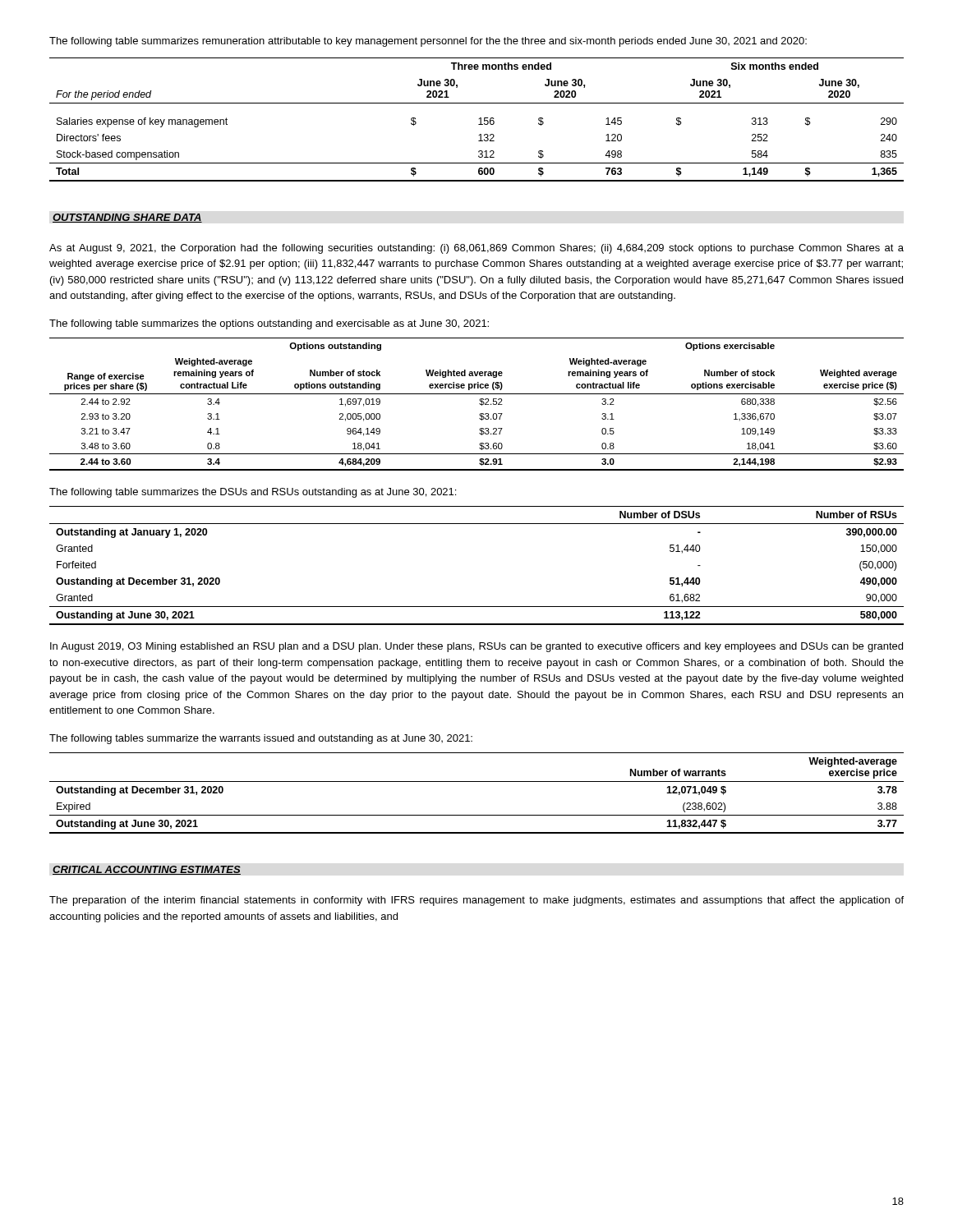Image resolution: width=953 pixels, height=1232 pixels.
Task: Find "CRITICAL ACCOUNTING ESTIMATES" on this page
Action: (x=147, y=870)
